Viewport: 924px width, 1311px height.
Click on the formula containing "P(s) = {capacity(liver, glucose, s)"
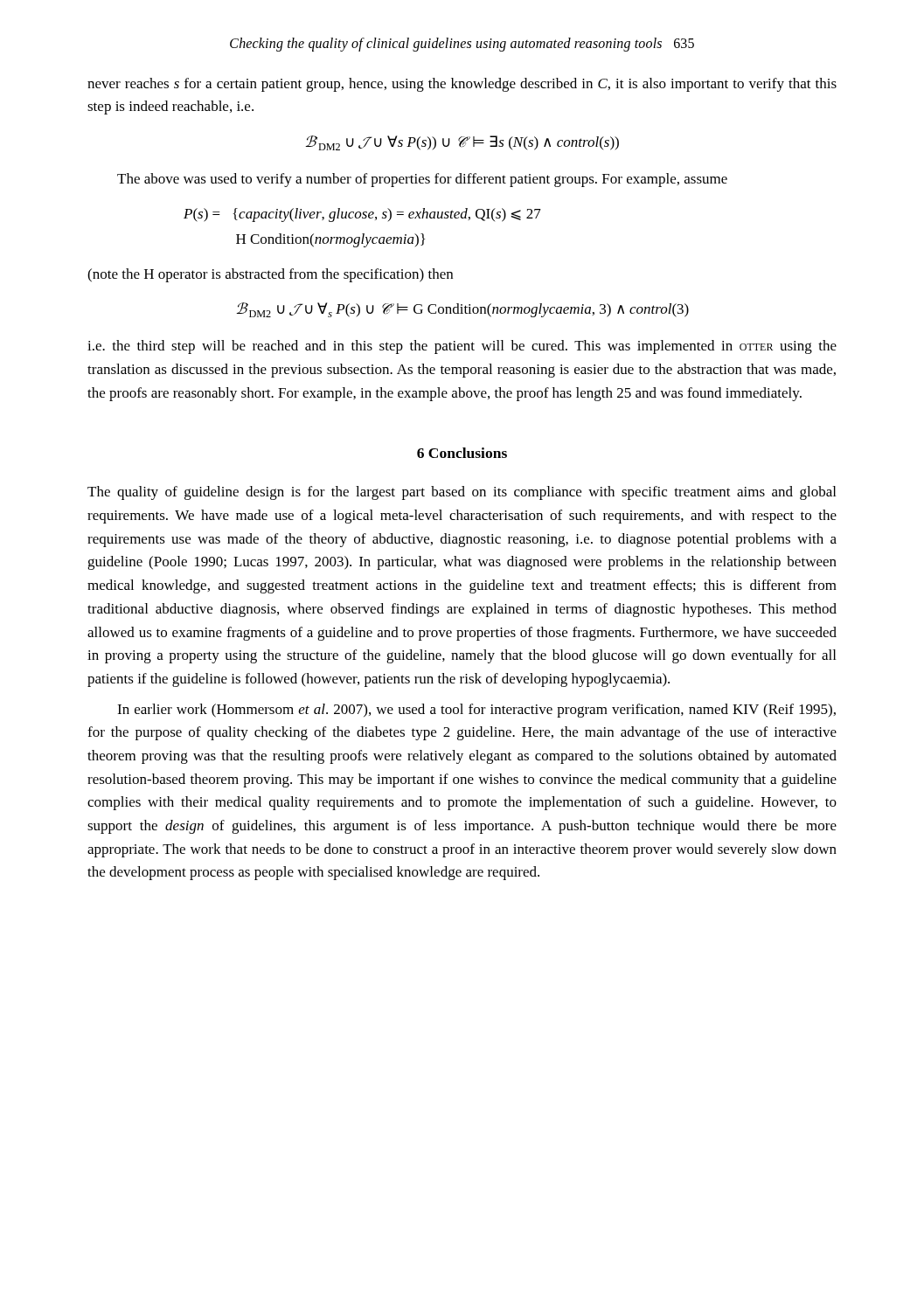coord(362,226)
